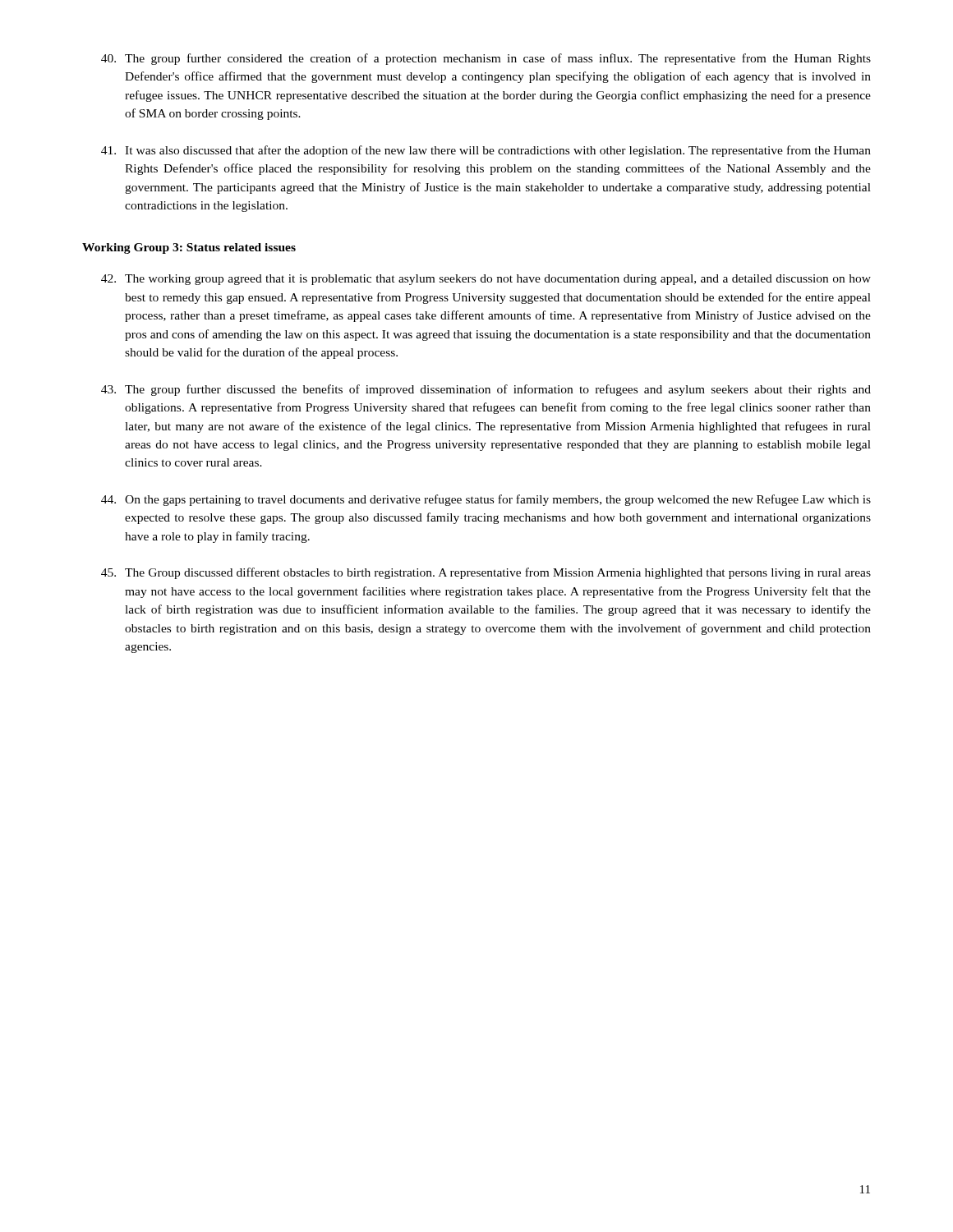Click on the text block starting "41. It was also discussed that after the"

(x=476, y=178)
